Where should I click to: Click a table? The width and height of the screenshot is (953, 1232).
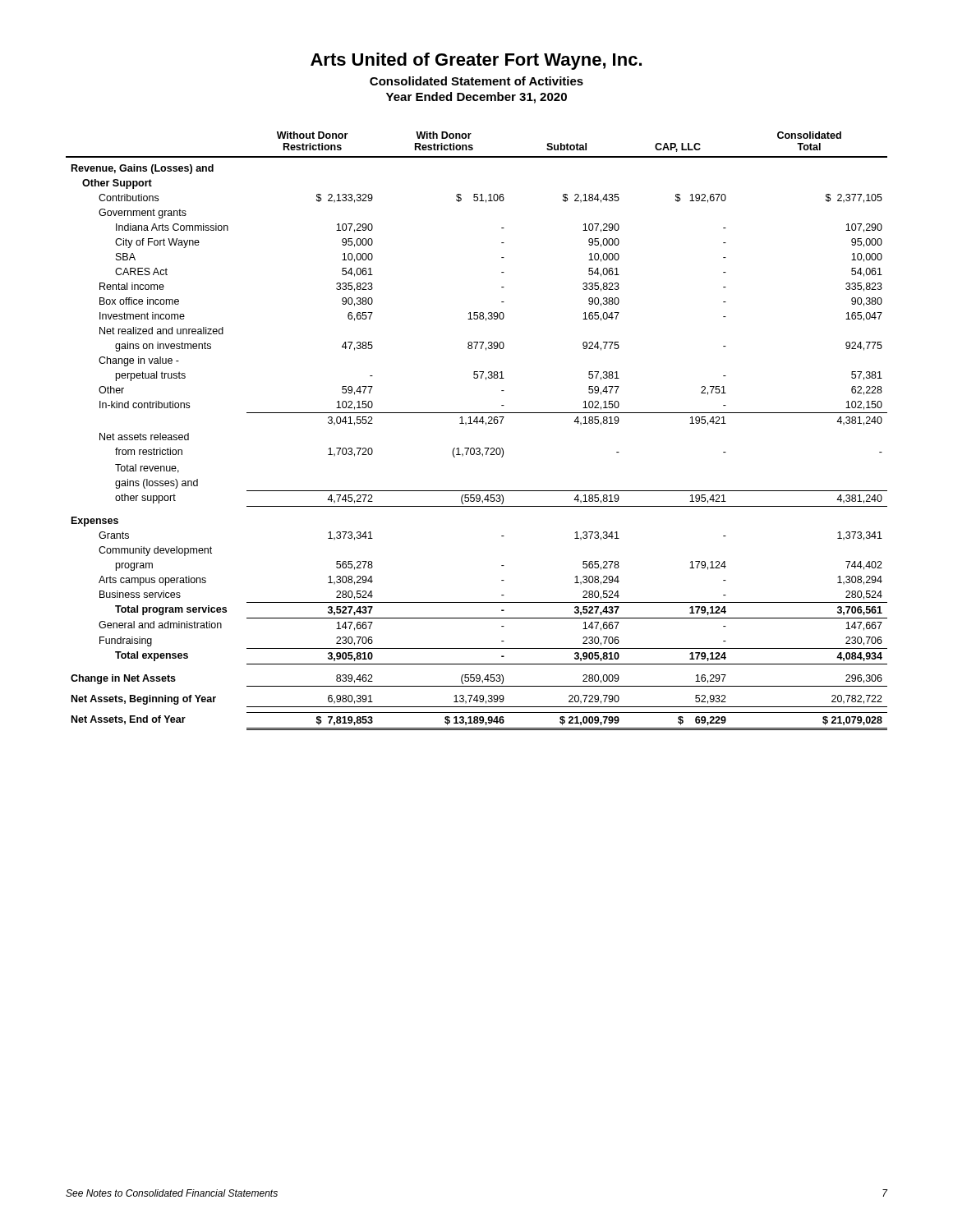[476, 428]
